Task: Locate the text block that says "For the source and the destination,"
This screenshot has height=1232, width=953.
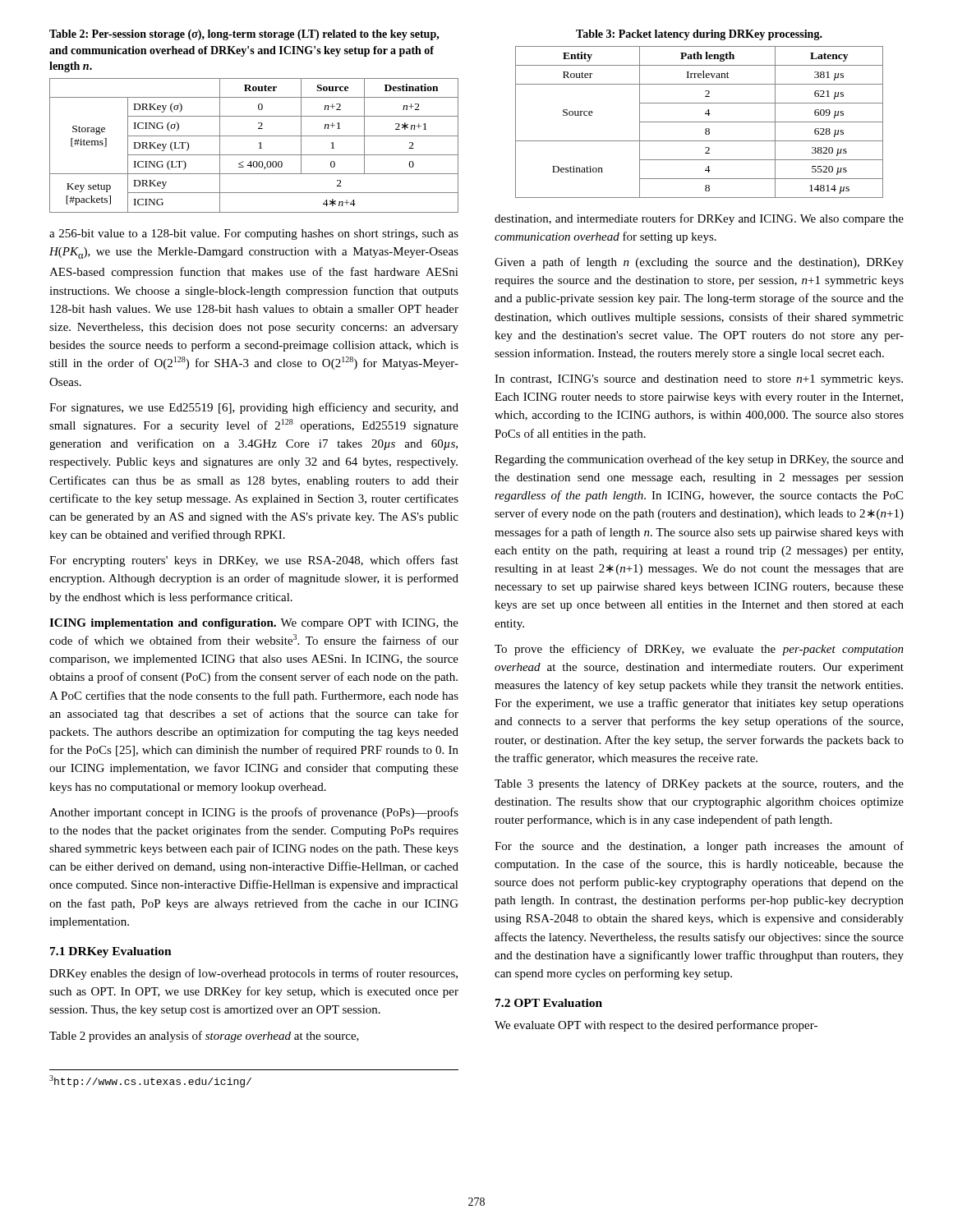Action: [x=699, y=910]
